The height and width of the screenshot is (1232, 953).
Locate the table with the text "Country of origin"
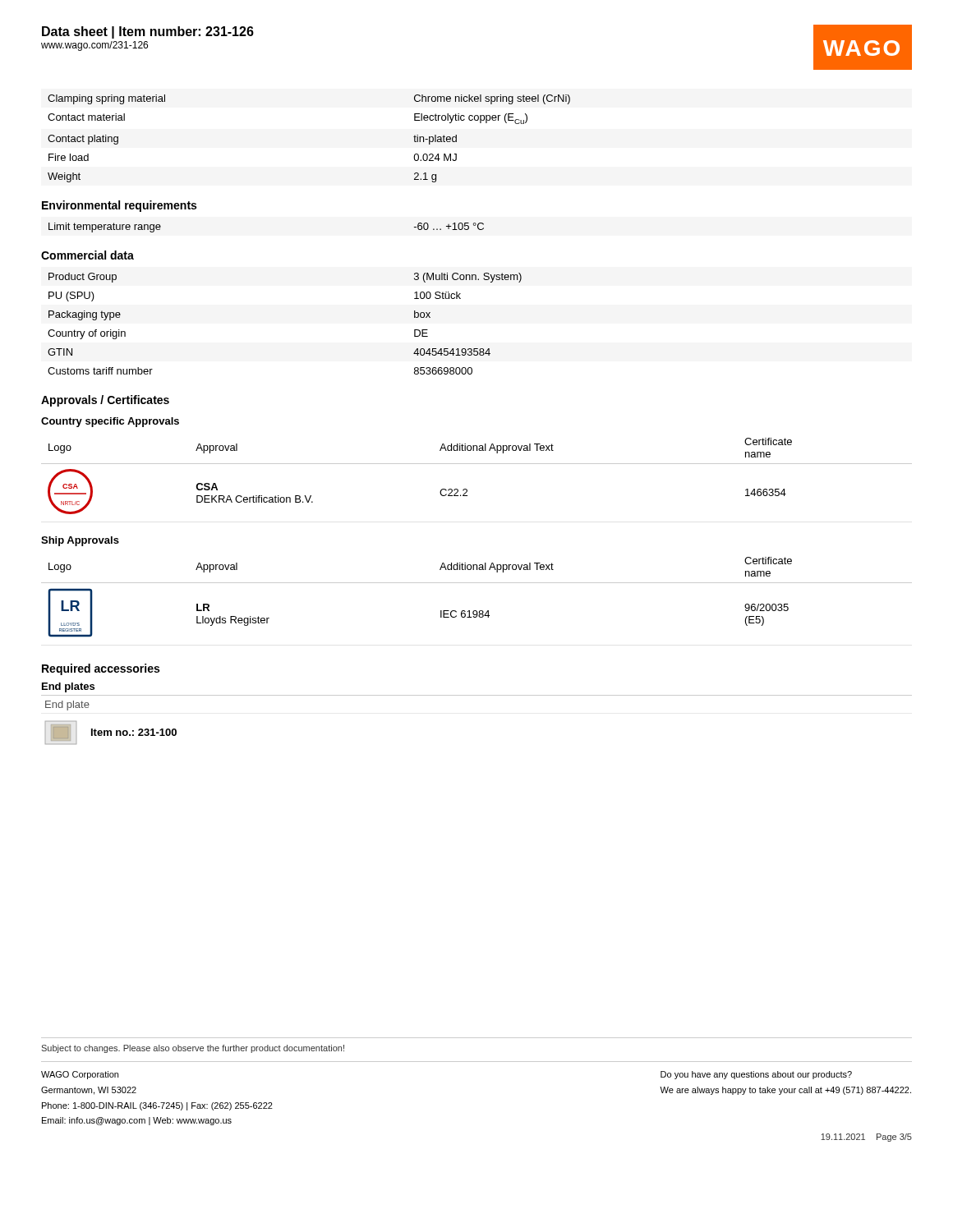[476, 323]
